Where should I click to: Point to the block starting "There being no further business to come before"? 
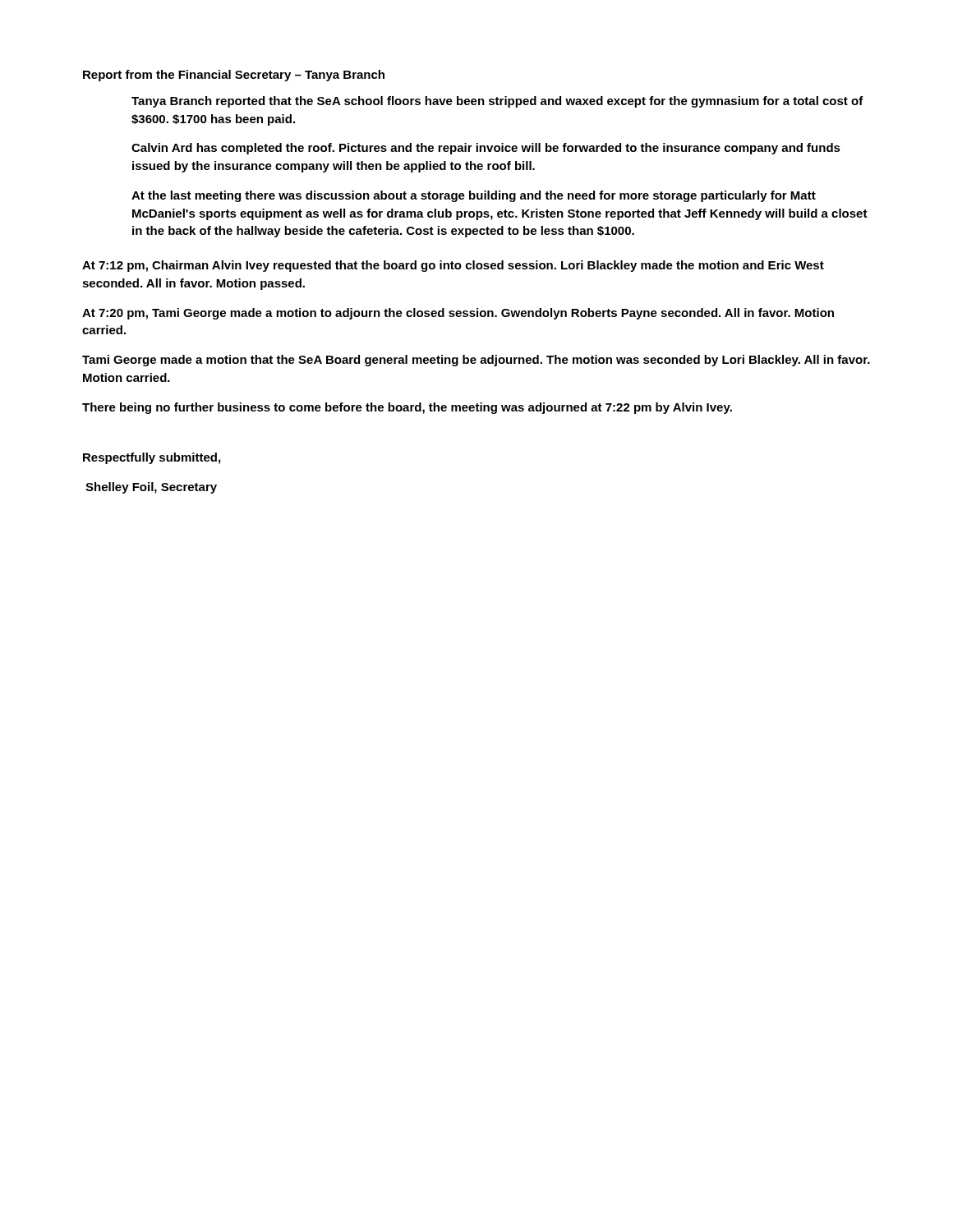[x=407, y=407]
